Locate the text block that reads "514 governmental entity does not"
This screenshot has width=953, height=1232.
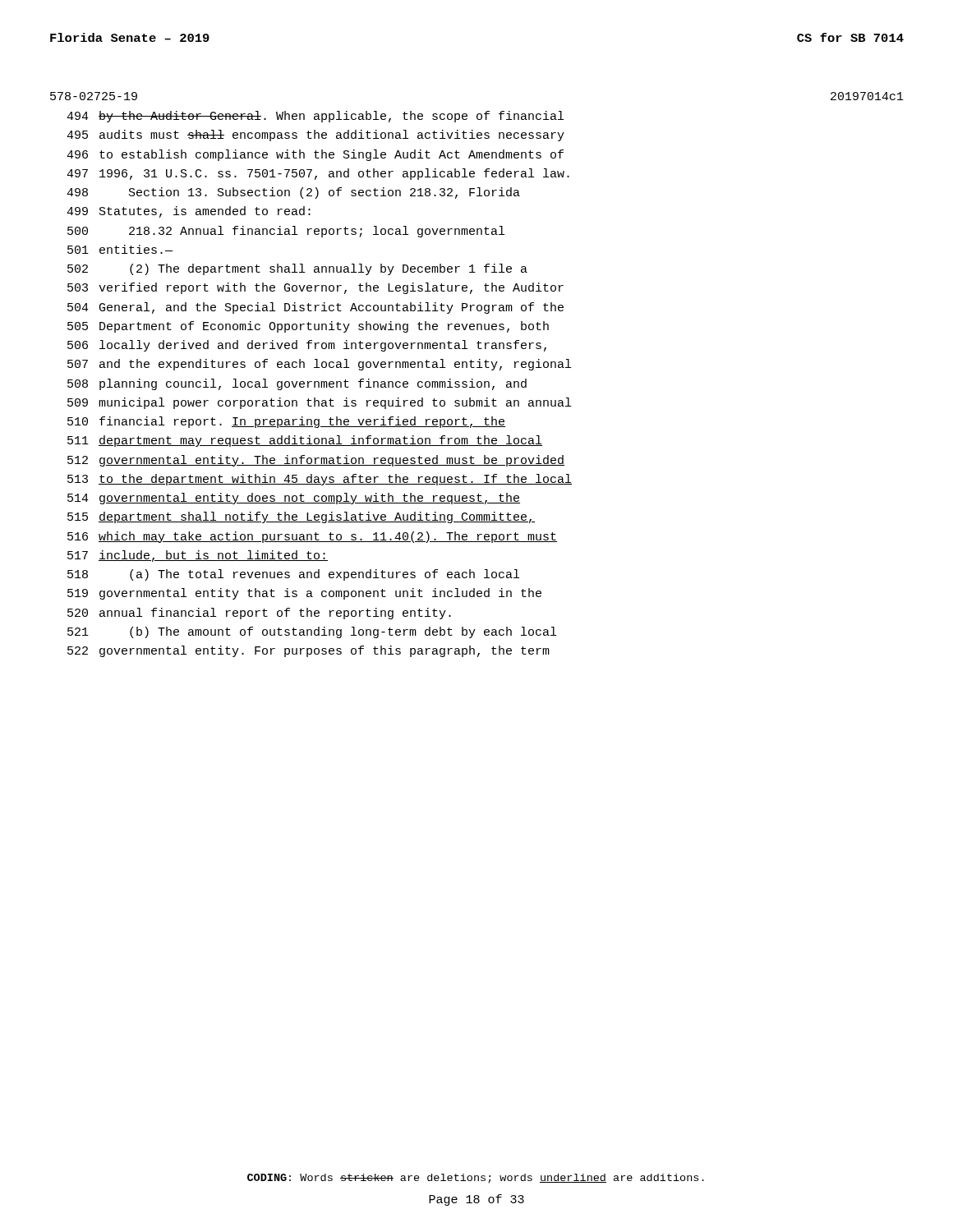(476, 499)
